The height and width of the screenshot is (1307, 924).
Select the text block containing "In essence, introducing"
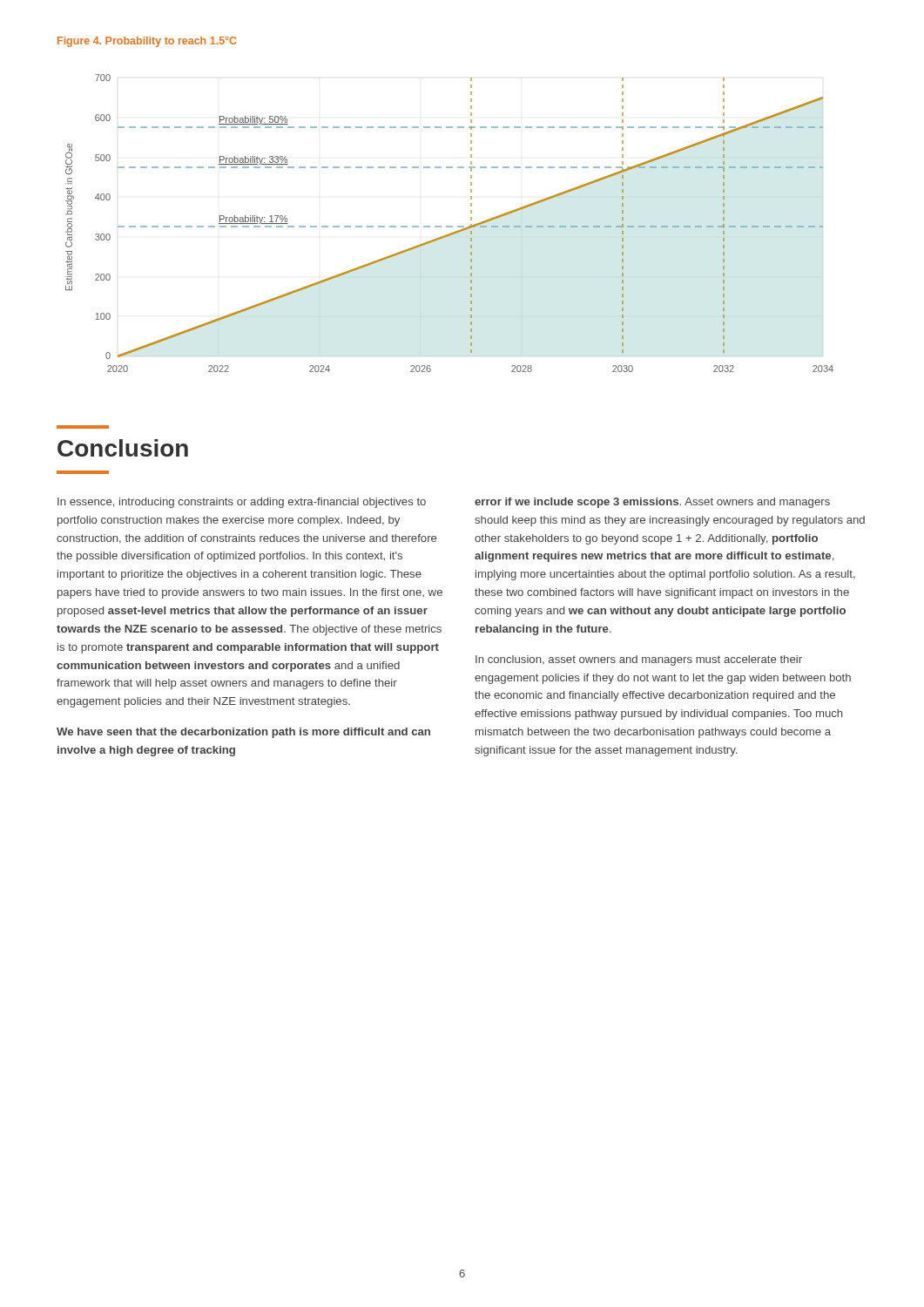253,626
